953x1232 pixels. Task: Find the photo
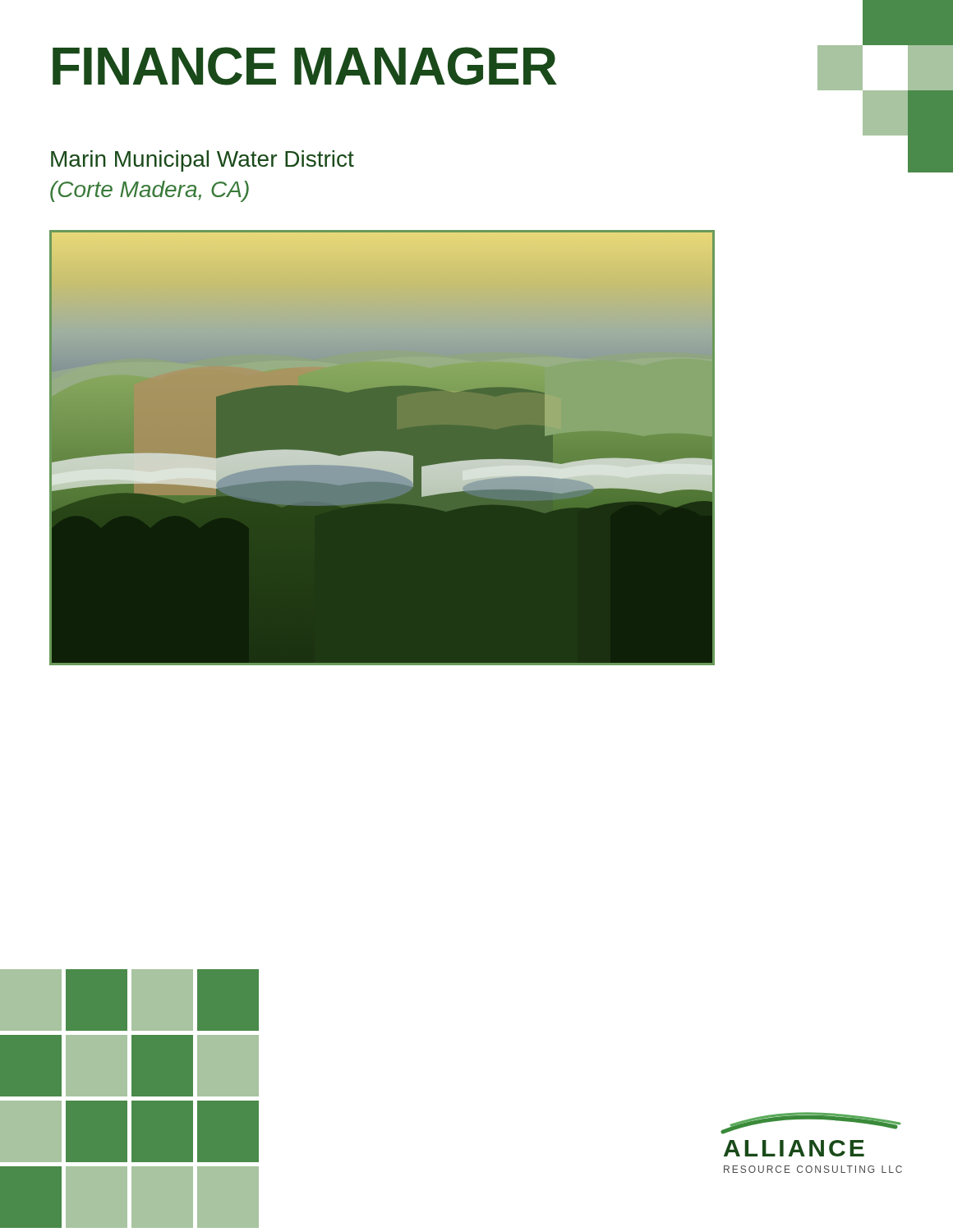[x=382, y=448]
